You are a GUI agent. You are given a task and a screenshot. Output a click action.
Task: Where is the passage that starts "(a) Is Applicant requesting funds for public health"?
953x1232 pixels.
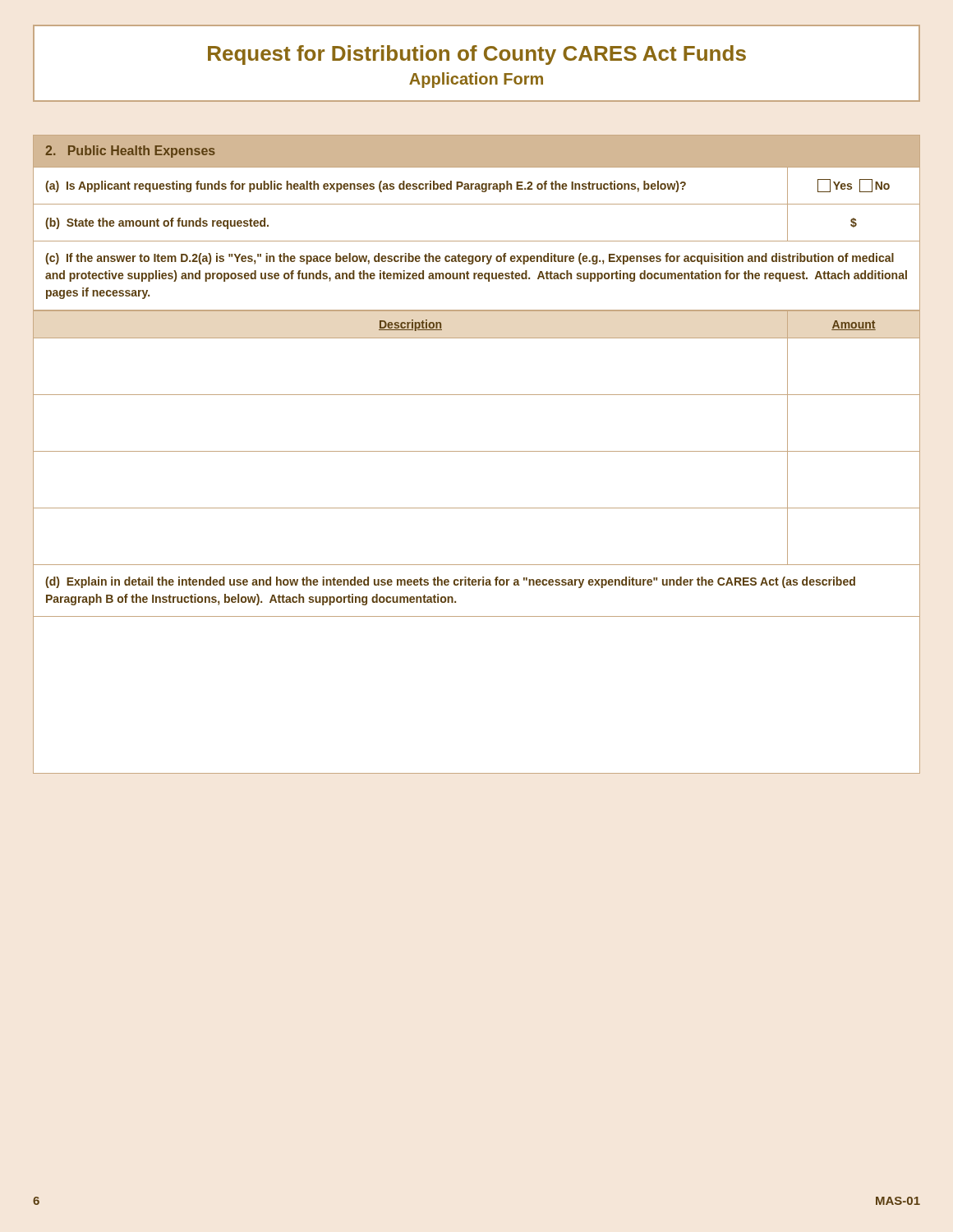tap(366, 186)
